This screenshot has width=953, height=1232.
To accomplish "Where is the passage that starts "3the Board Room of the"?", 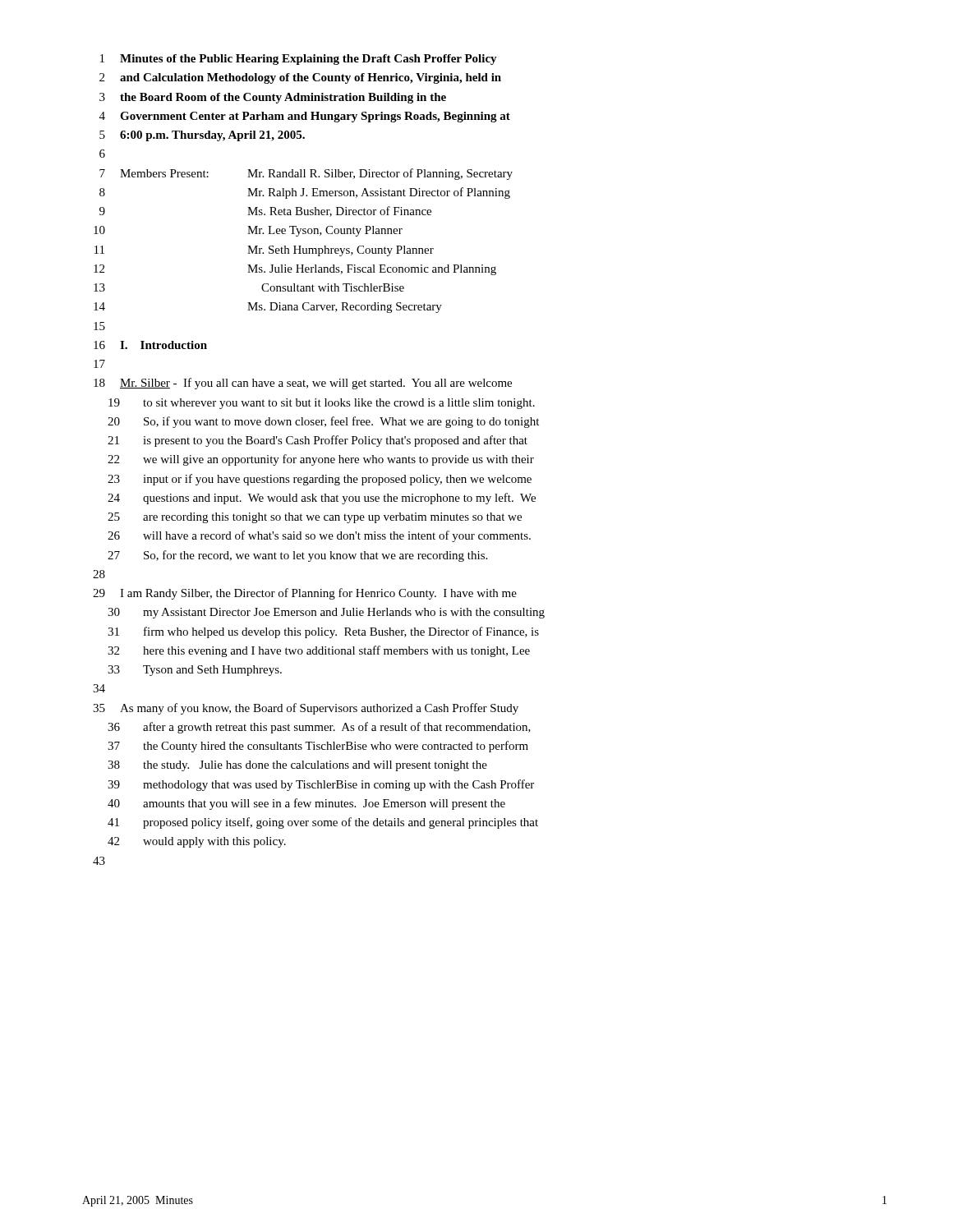I will click(273, 98).
